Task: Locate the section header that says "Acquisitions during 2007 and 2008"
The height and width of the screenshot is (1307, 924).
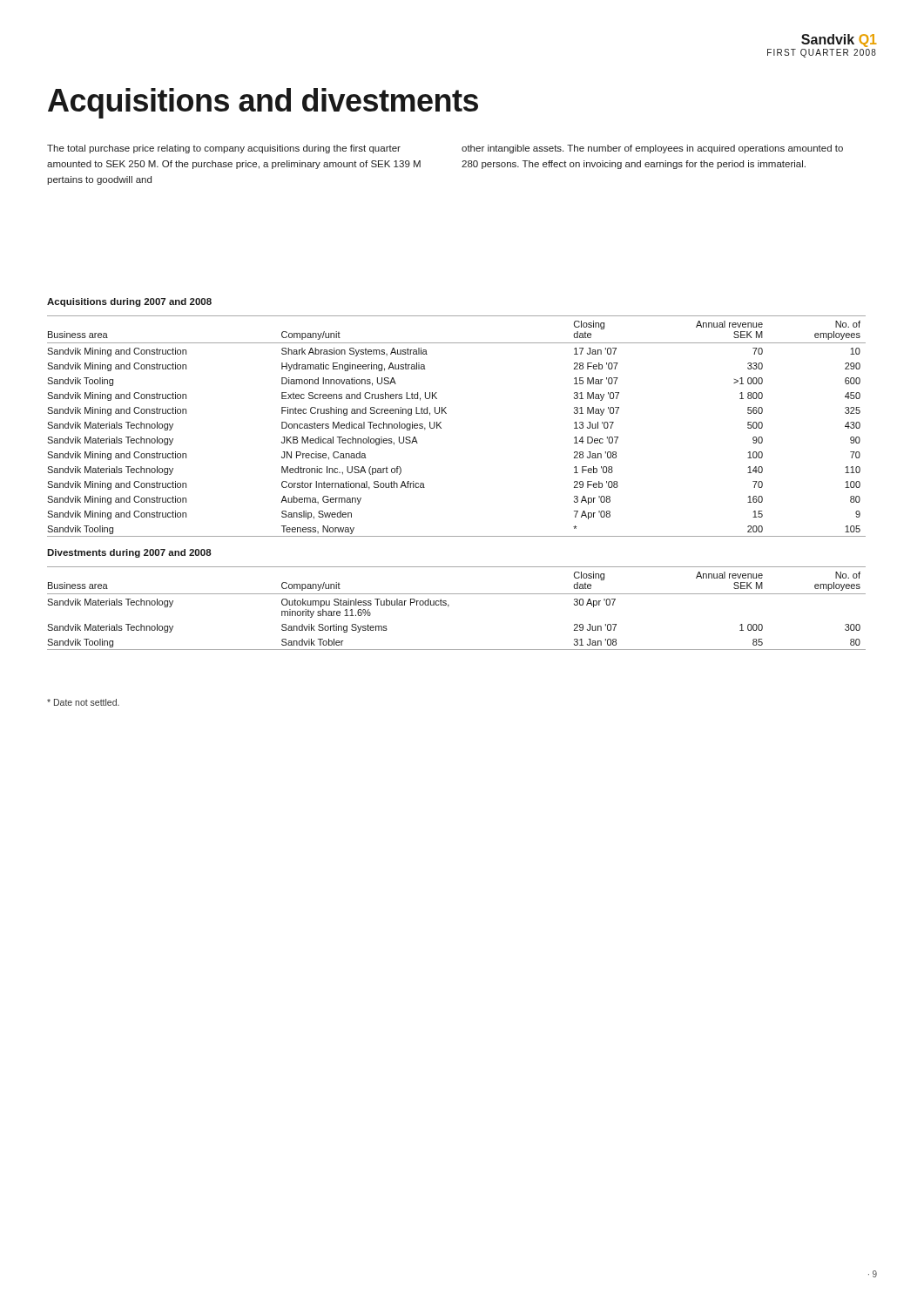Action: coord(129,302)
